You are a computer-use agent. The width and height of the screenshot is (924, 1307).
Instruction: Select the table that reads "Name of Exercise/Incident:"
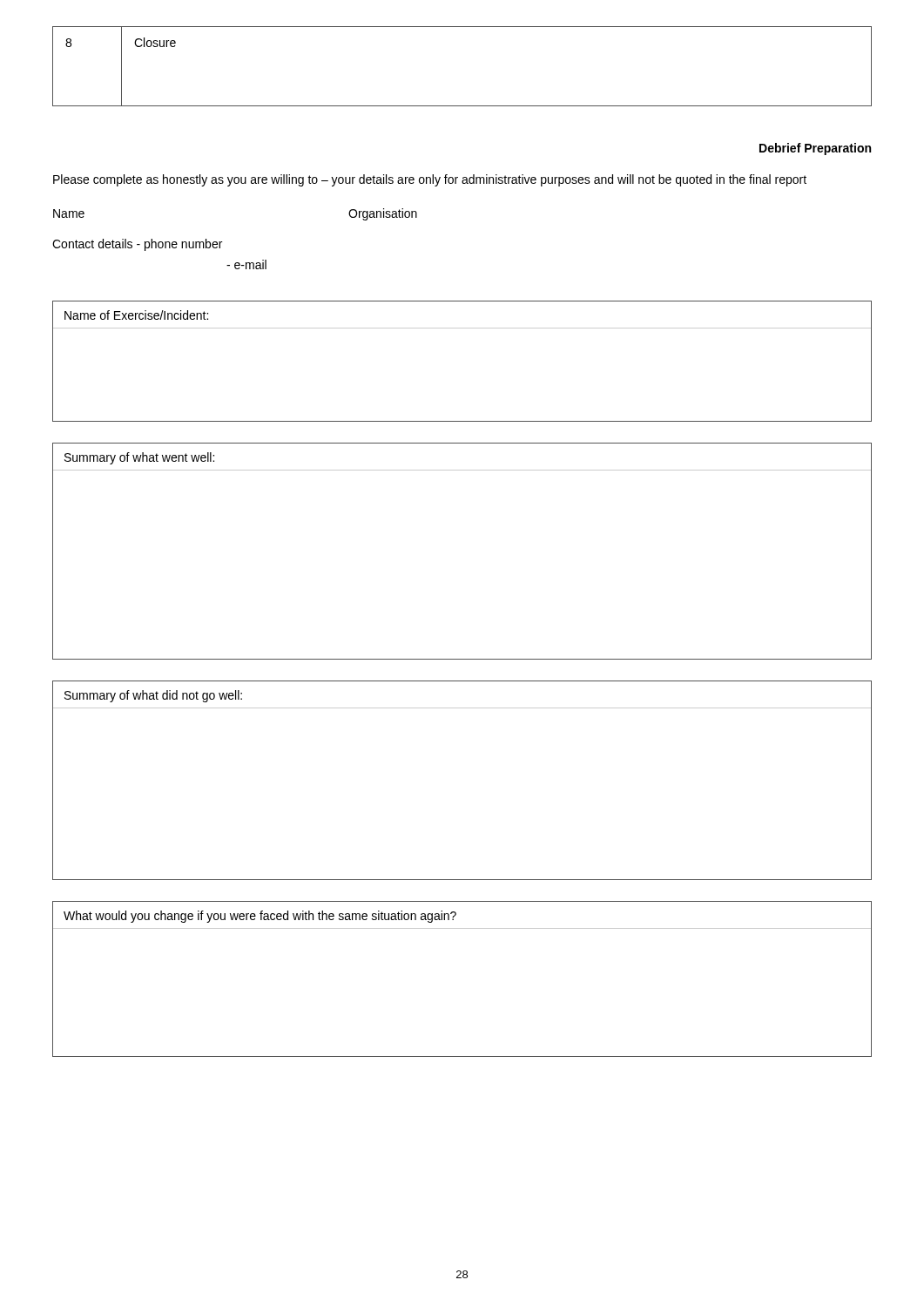462,361
